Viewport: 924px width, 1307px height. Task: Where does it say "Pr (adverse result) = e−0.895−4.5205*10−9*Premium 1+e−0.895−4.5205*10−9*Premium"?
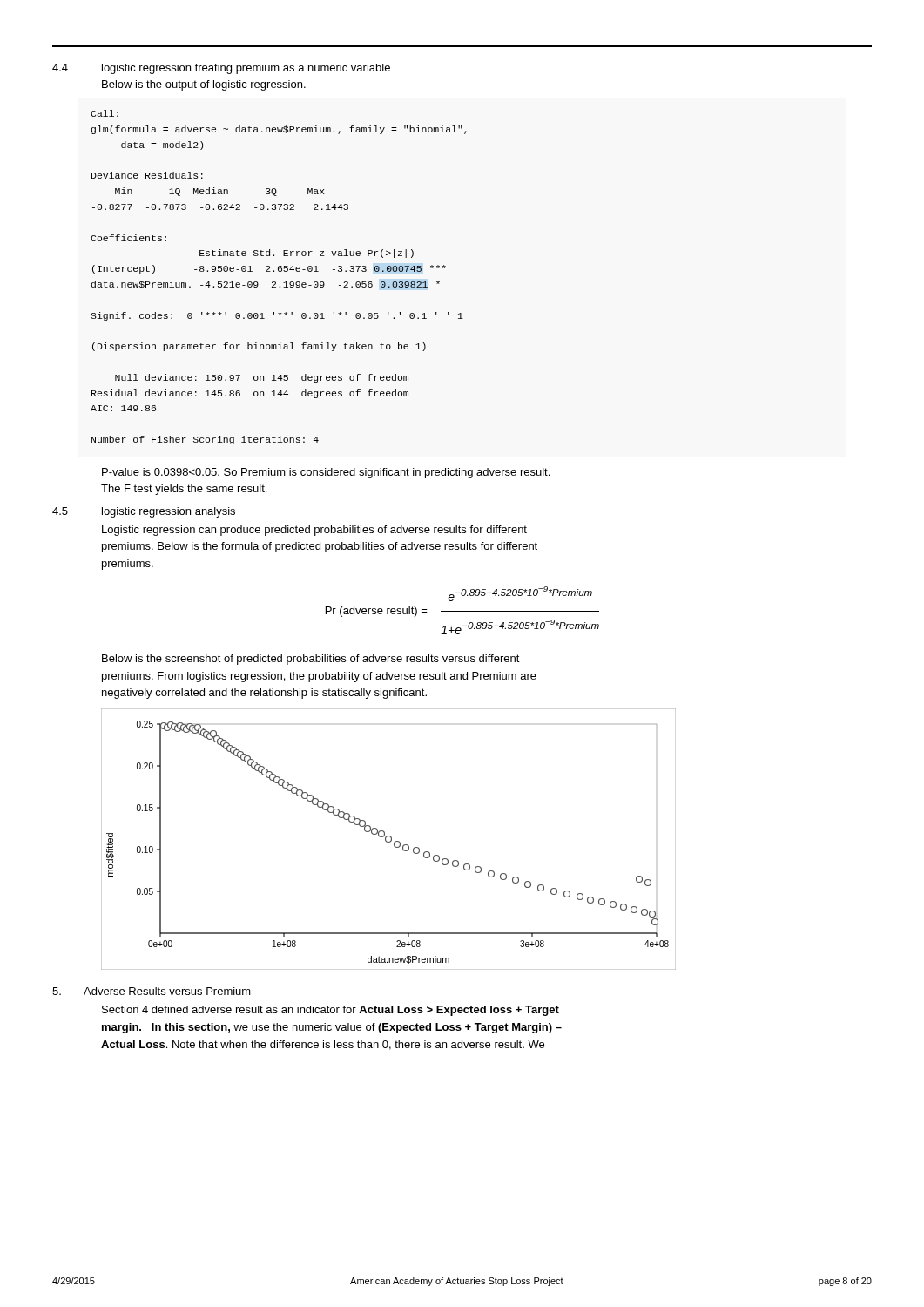tap(462, 611)
